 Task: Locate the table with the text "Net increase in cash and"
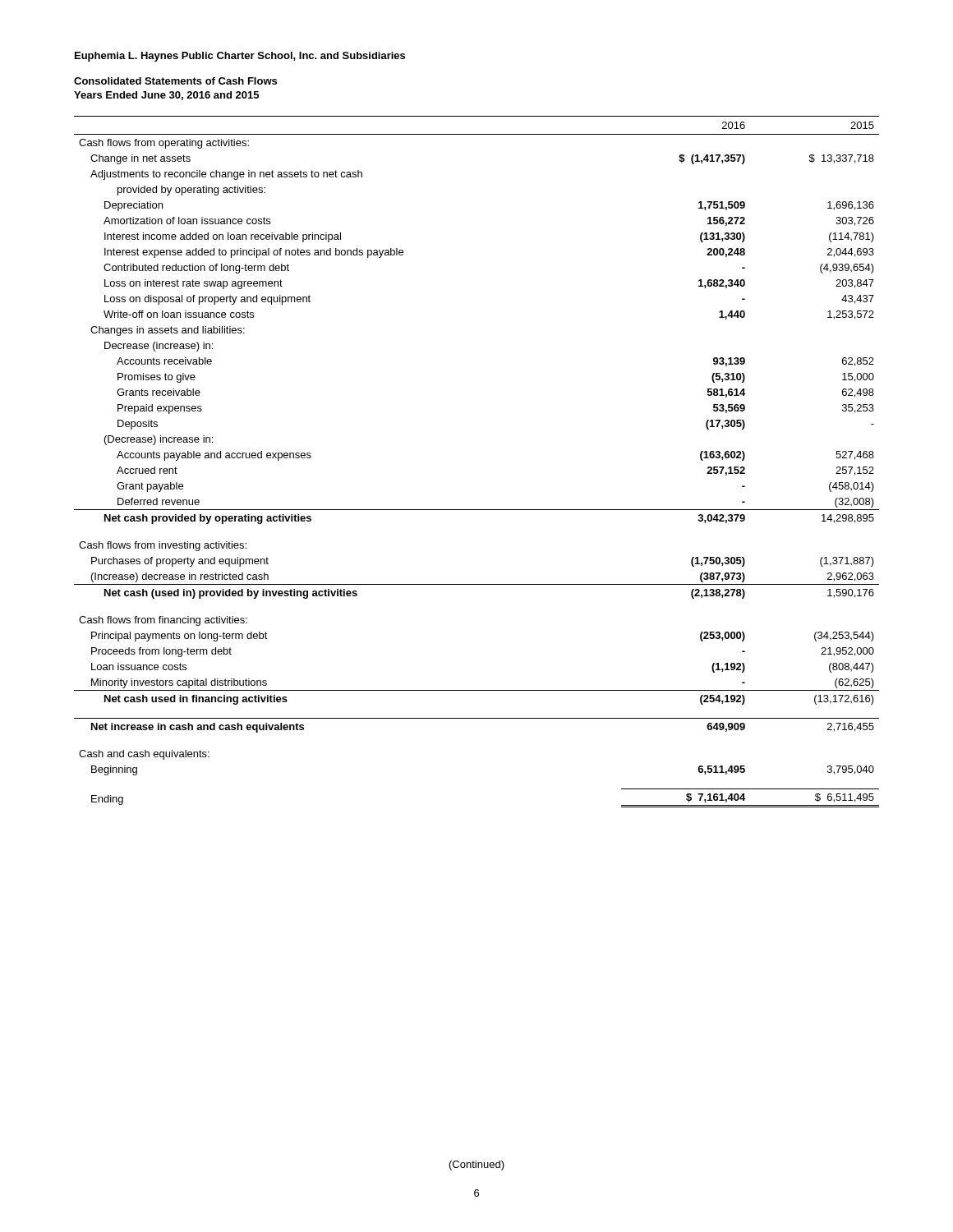pyautogui.click(x=476, y=462)
